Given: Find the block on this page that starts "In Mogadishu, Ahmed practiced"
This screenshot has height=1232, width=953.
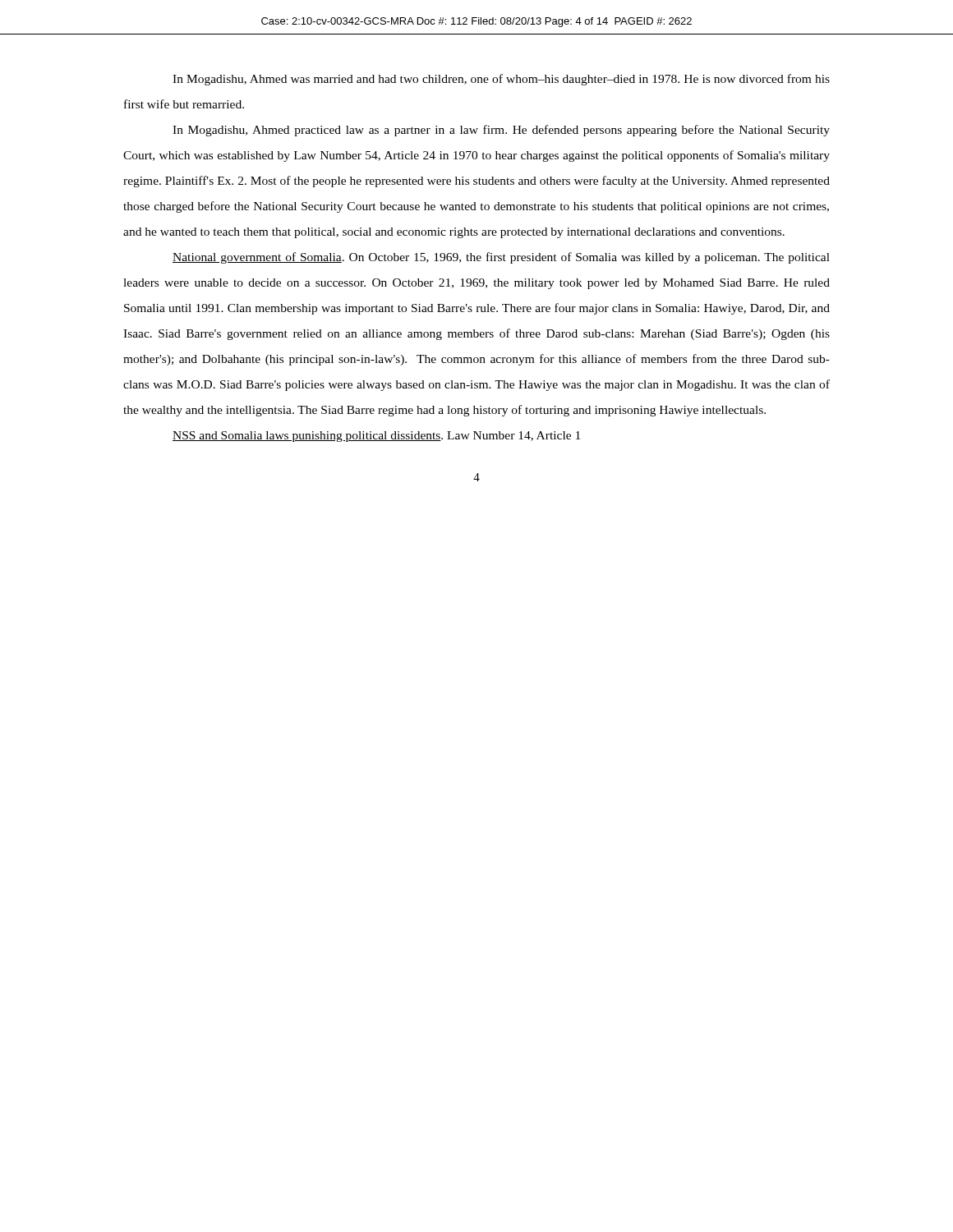Looking at the screenshot, I should coord(476,180).
